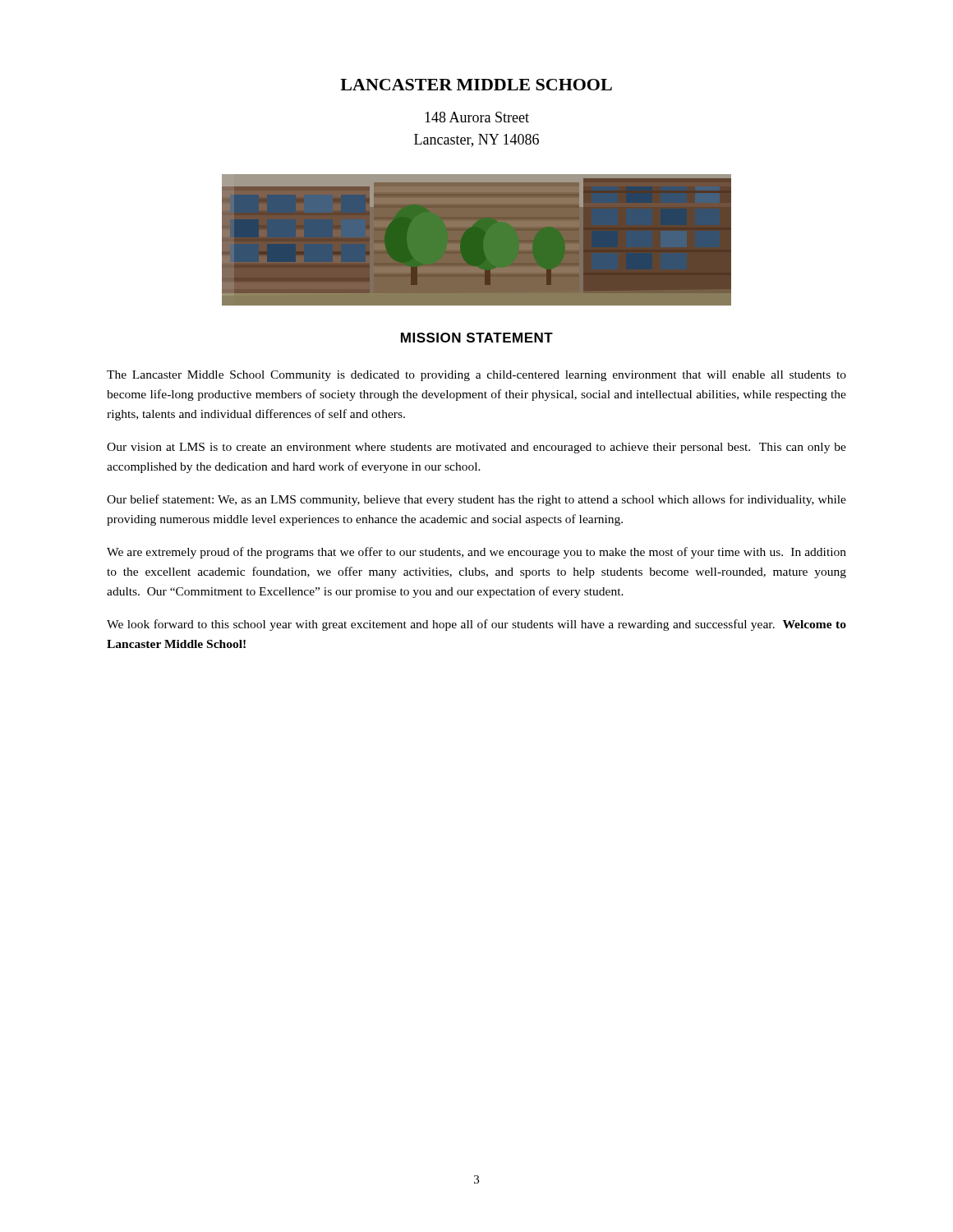Locate the section header that says "MISSION STATEMENT"
953x1232 pixels.
point(476,338)
